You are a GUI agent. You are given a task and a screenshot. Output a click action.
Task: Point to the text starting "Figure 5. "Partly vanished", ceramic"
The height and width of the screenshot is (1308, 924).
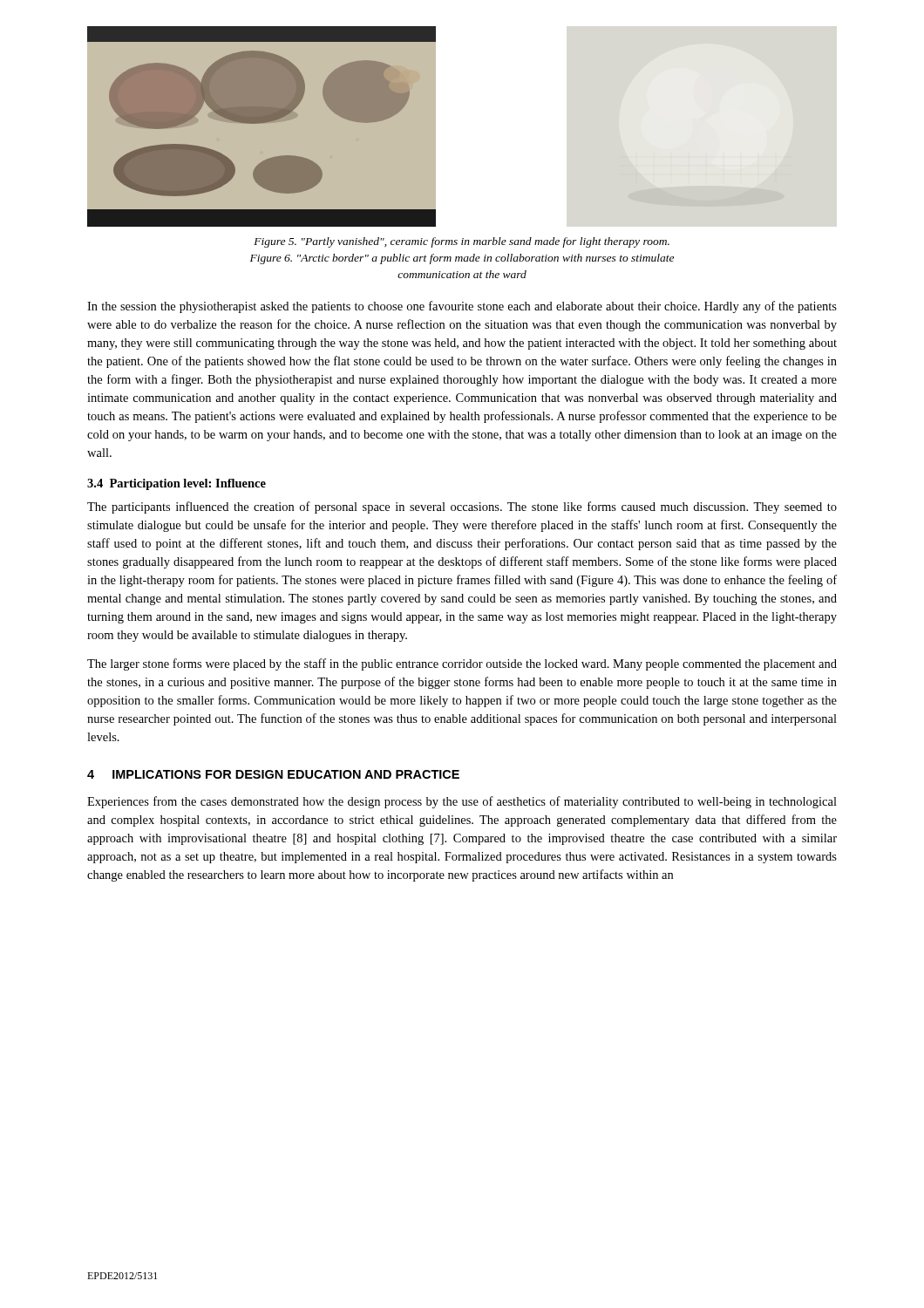462,258
